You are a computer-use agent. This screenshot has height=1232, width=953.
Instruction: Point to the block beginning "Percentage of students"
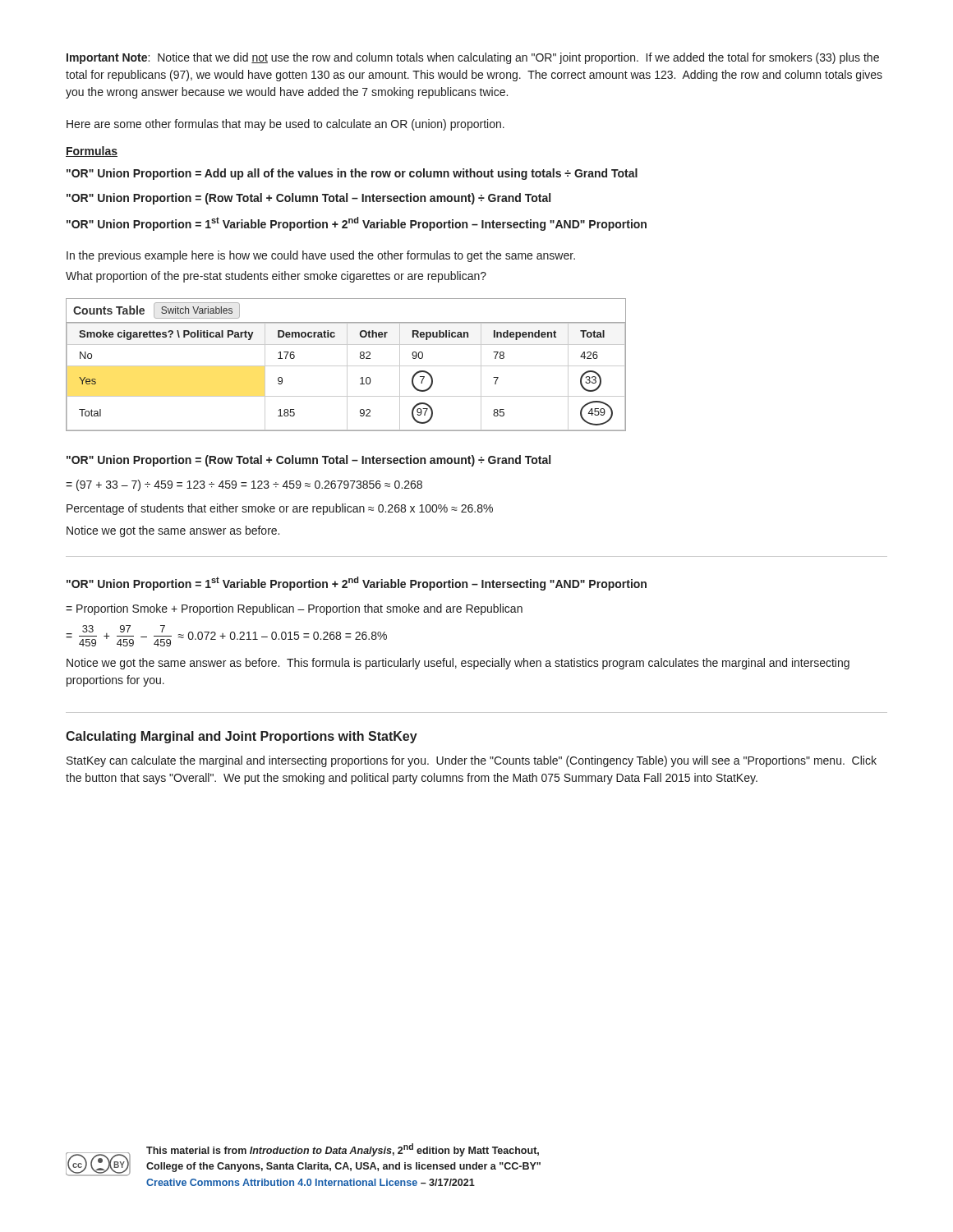click(x=280, y=508)
